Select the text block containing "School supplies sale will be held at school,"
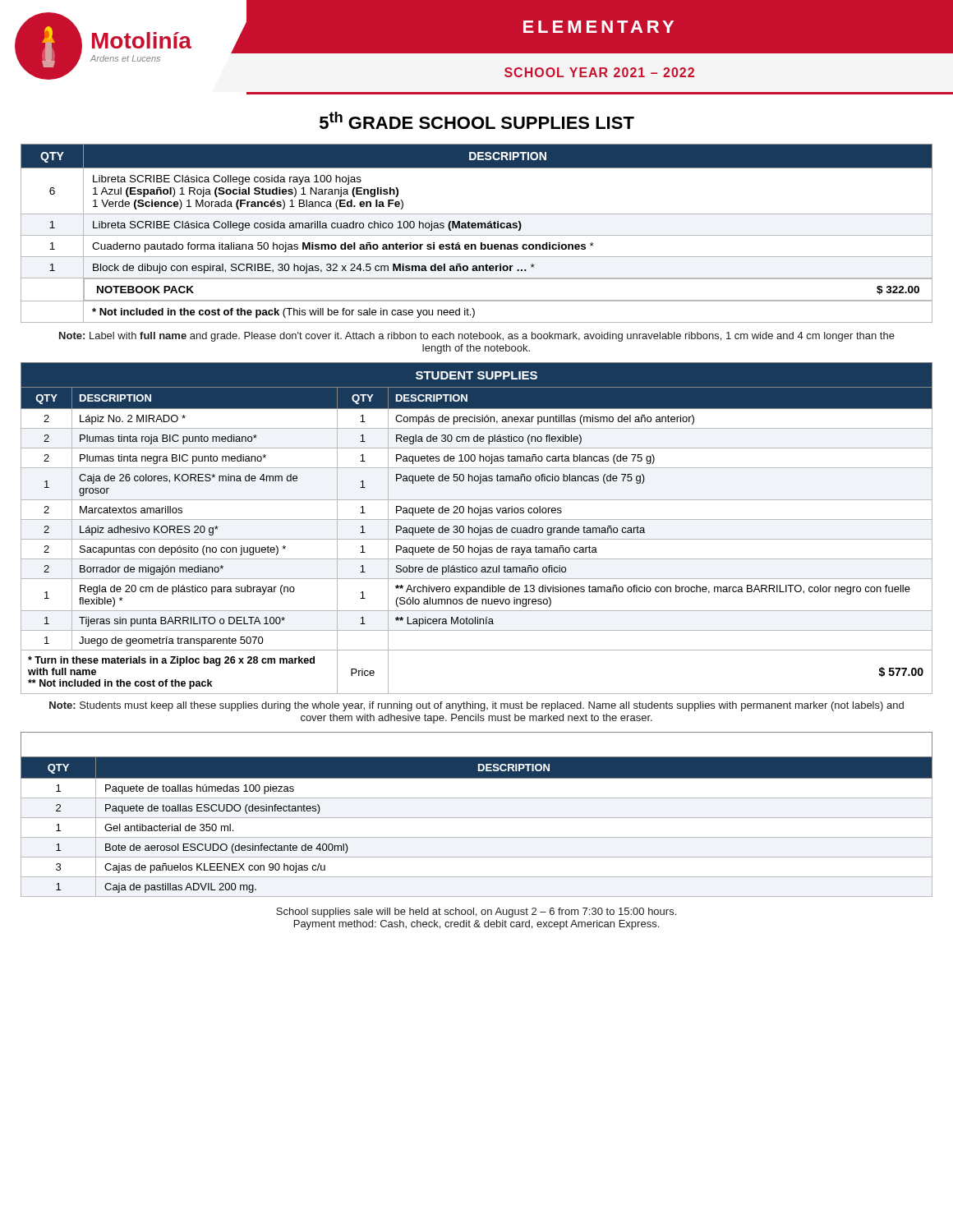This screenshot has width=953, height=1232. pyautogui.click(x=476, y=918)
